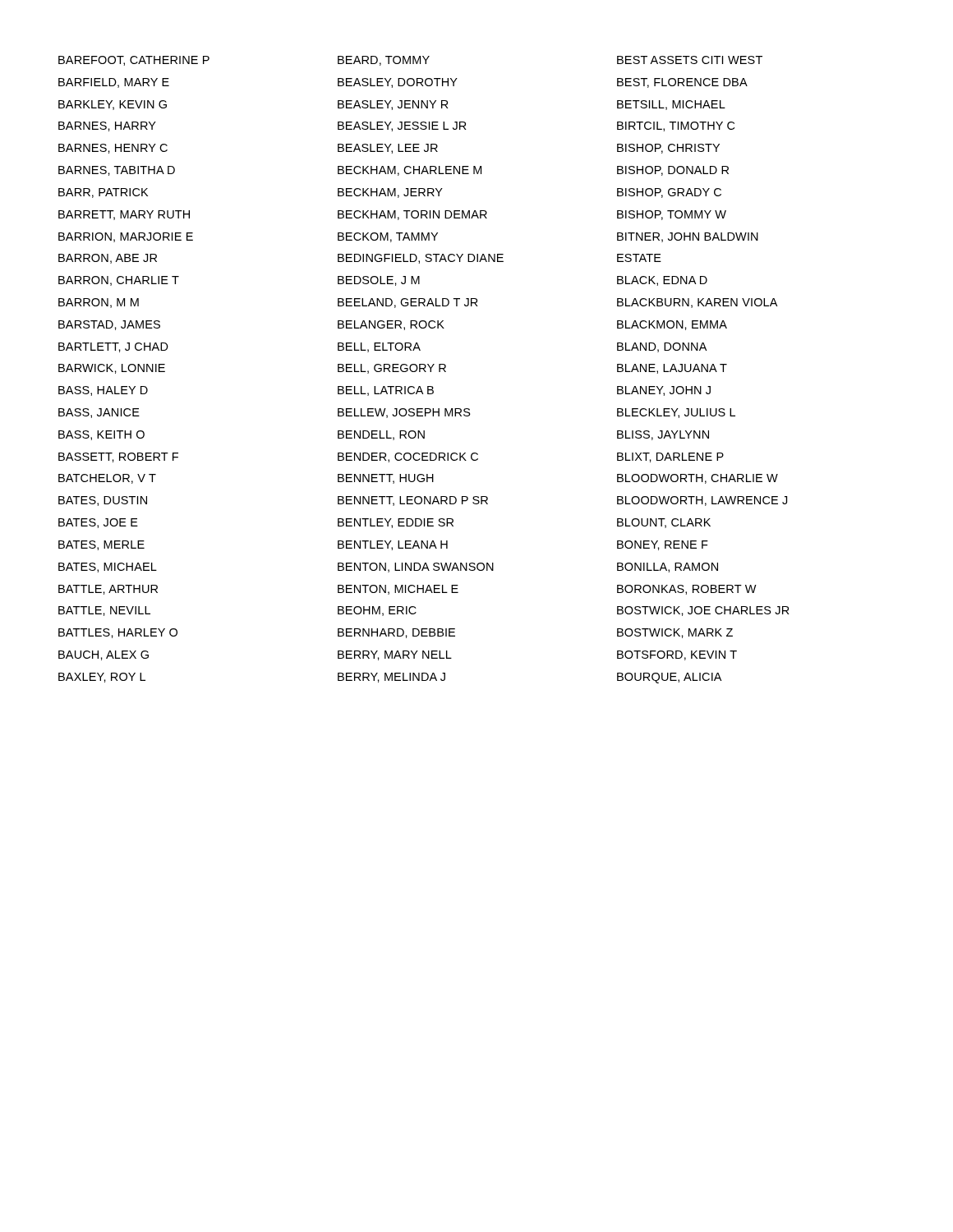Locate the text "BAREFOOT, CATHERINE P"

coord(134,60)
